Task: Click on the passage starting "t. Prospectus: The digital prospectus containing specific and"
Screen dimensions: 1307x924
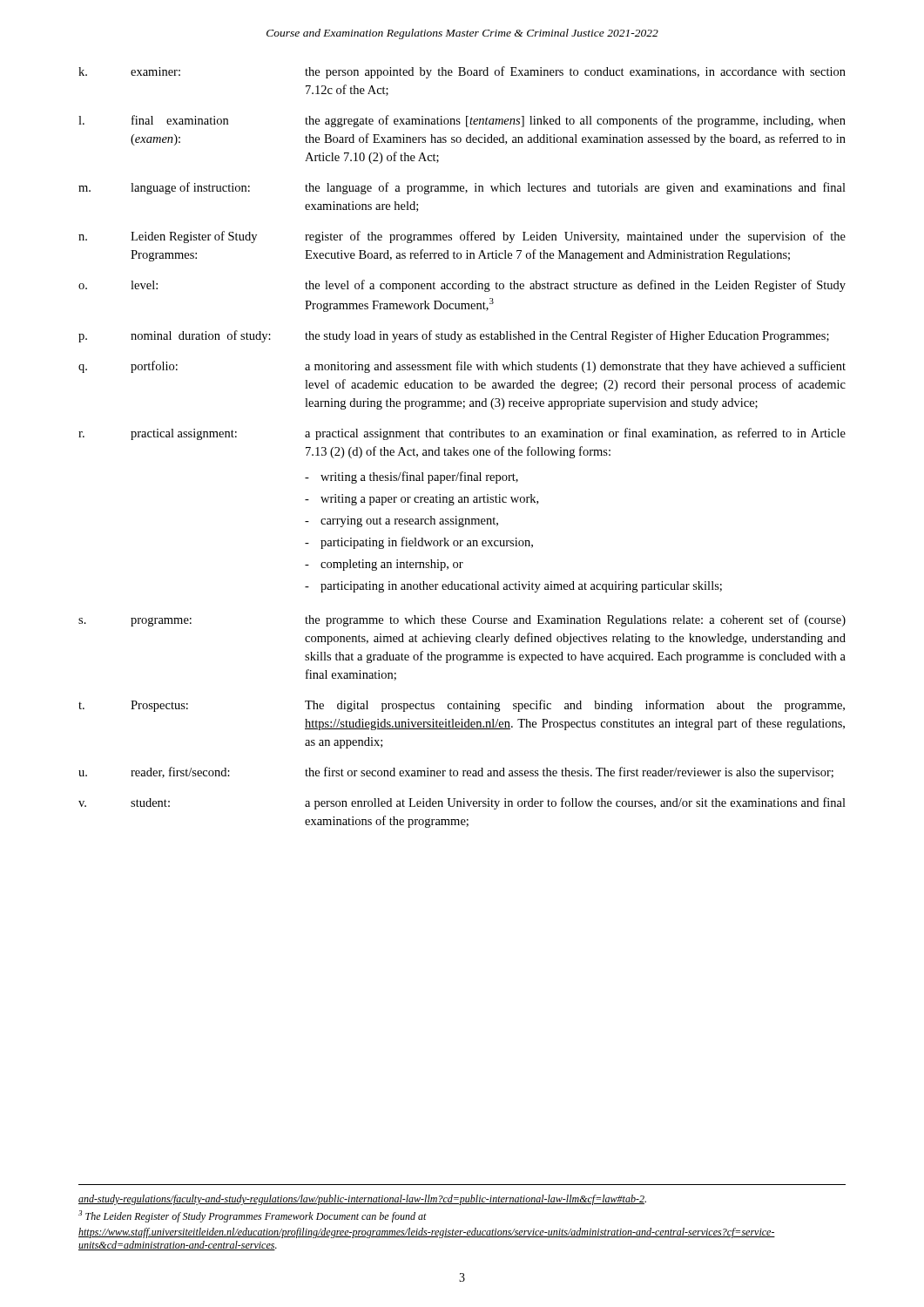Action: pos(462,724)
